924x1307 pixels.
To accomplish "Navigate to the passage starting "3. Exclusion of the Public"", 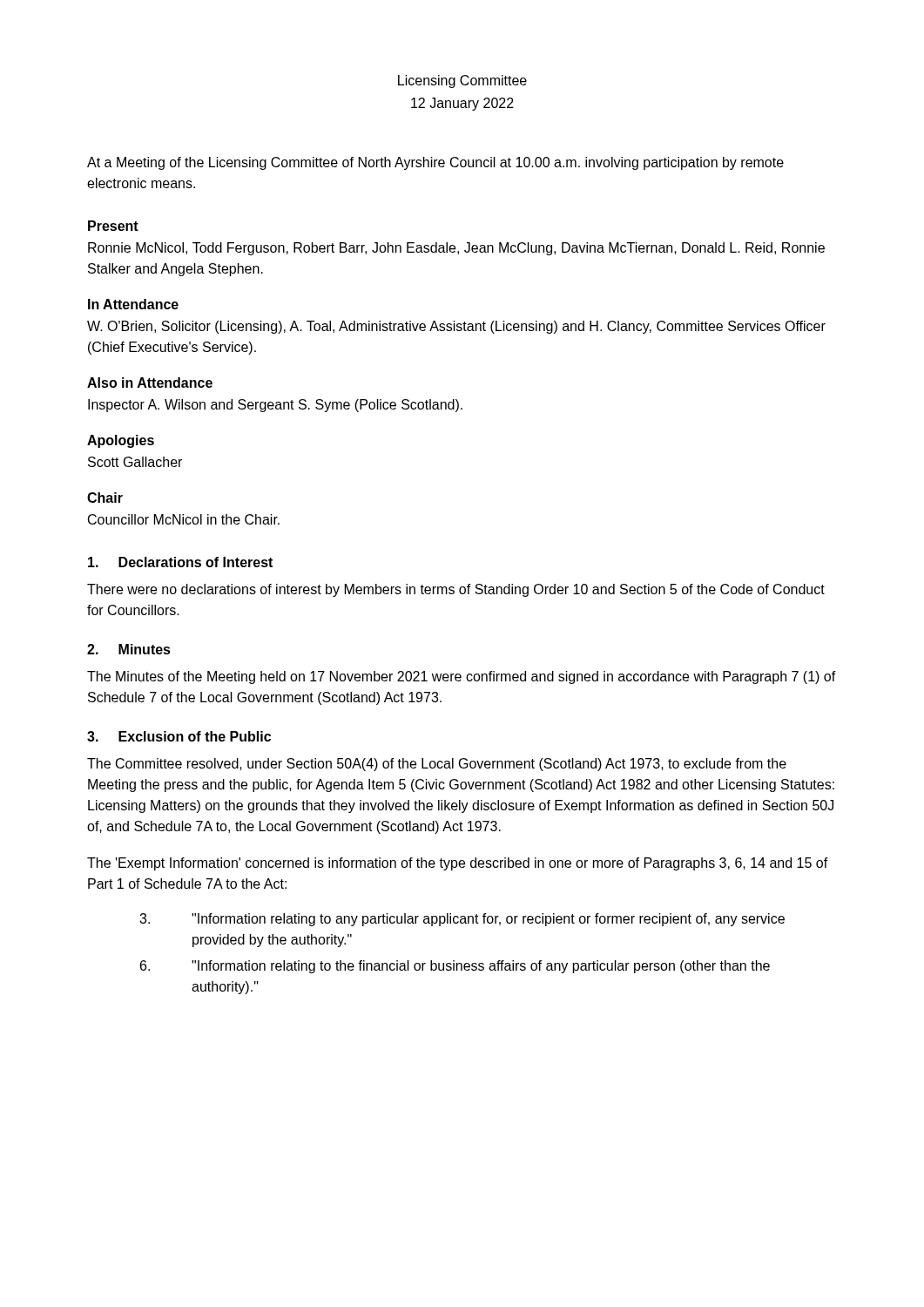I will pyautogui.click(x=179, y=737).
